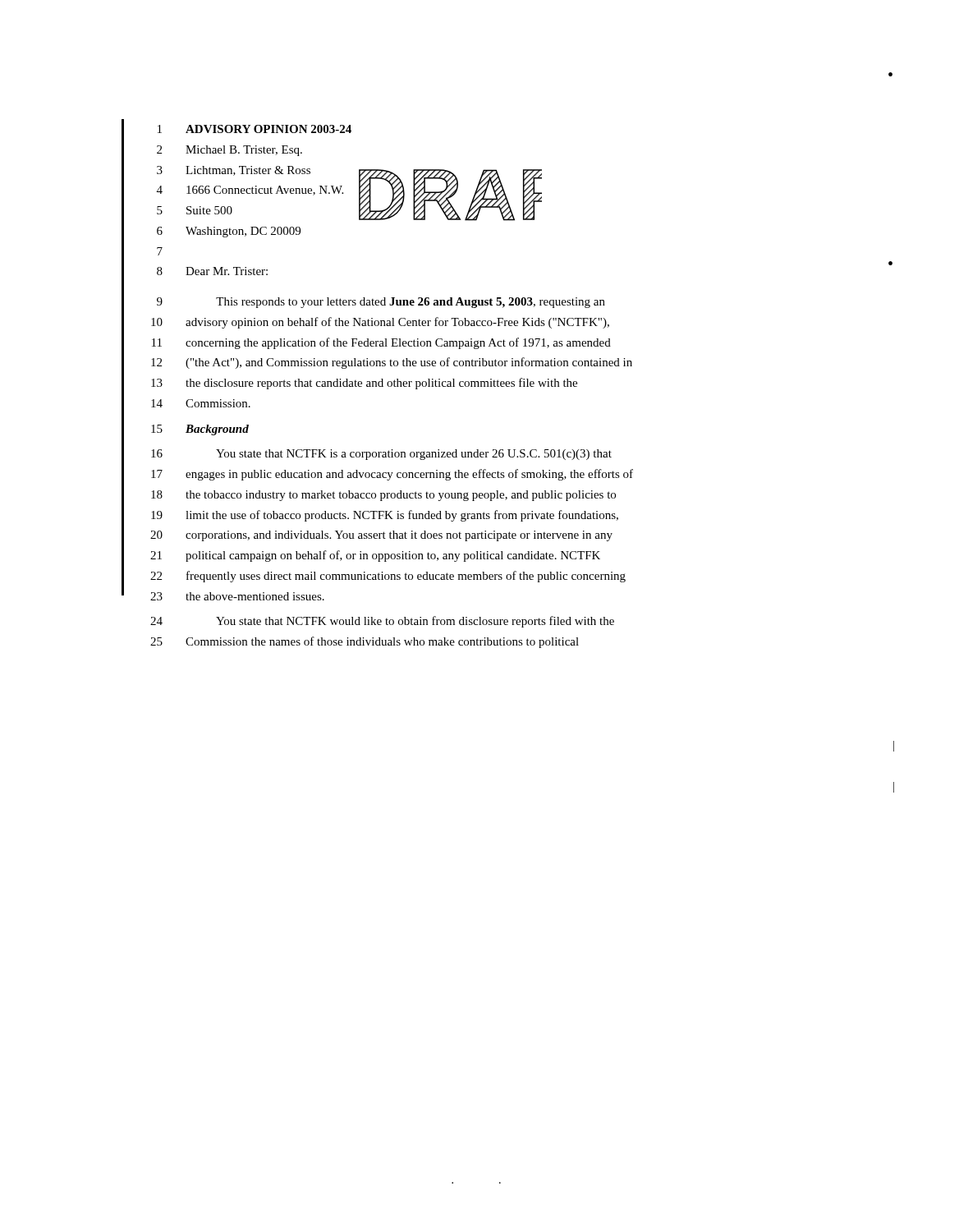Screen dimensions: 1232x959
Task: Find the passage starting "13 the disclosure reports that candidate and other"
Action: (468, 383)
